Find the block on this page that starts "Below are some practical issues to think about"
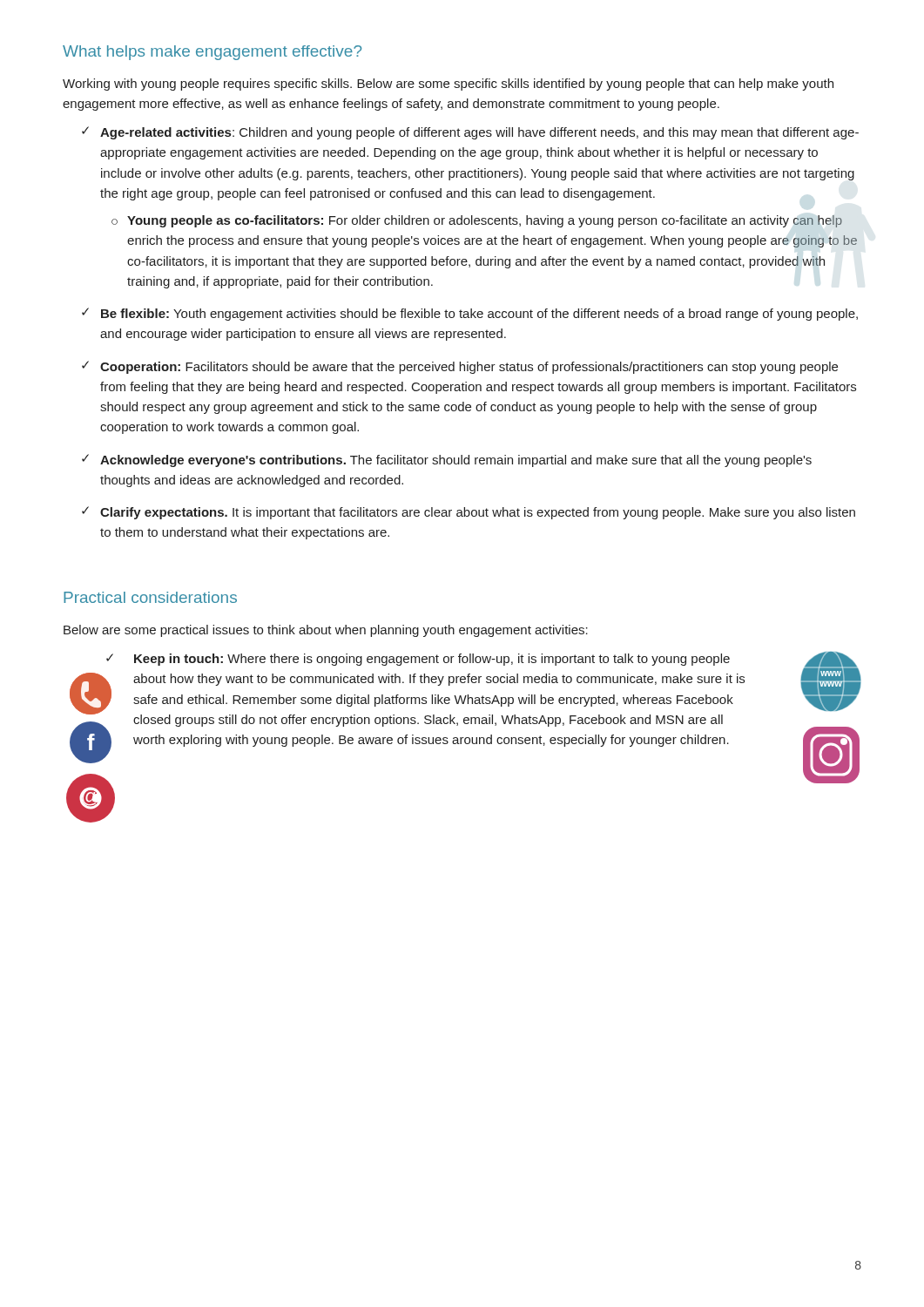Screen dimensions: 1307x924 pyautogui.click(x=462, y=630)
